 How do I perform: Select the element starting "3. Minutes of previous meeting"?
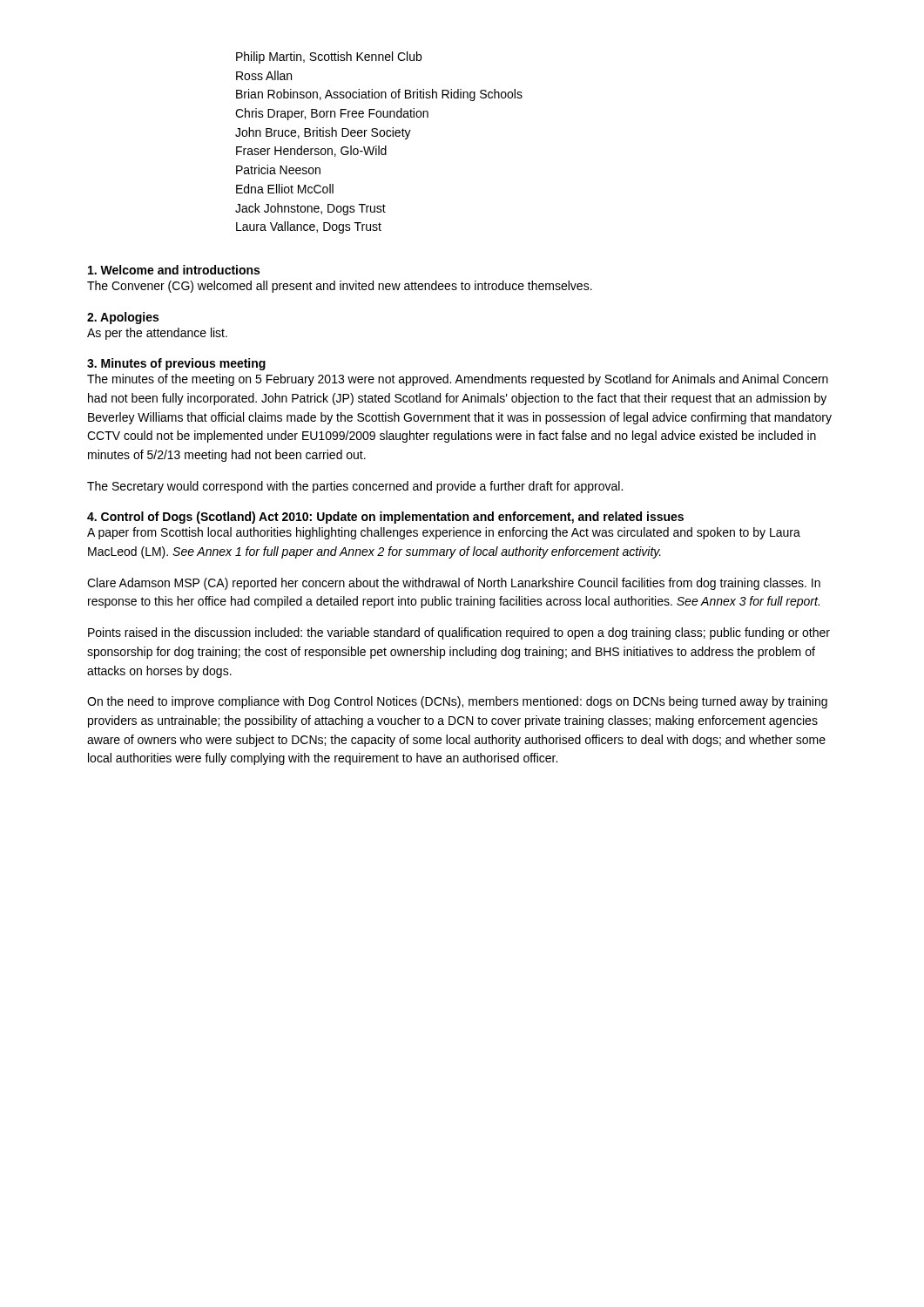pos(177,364)
